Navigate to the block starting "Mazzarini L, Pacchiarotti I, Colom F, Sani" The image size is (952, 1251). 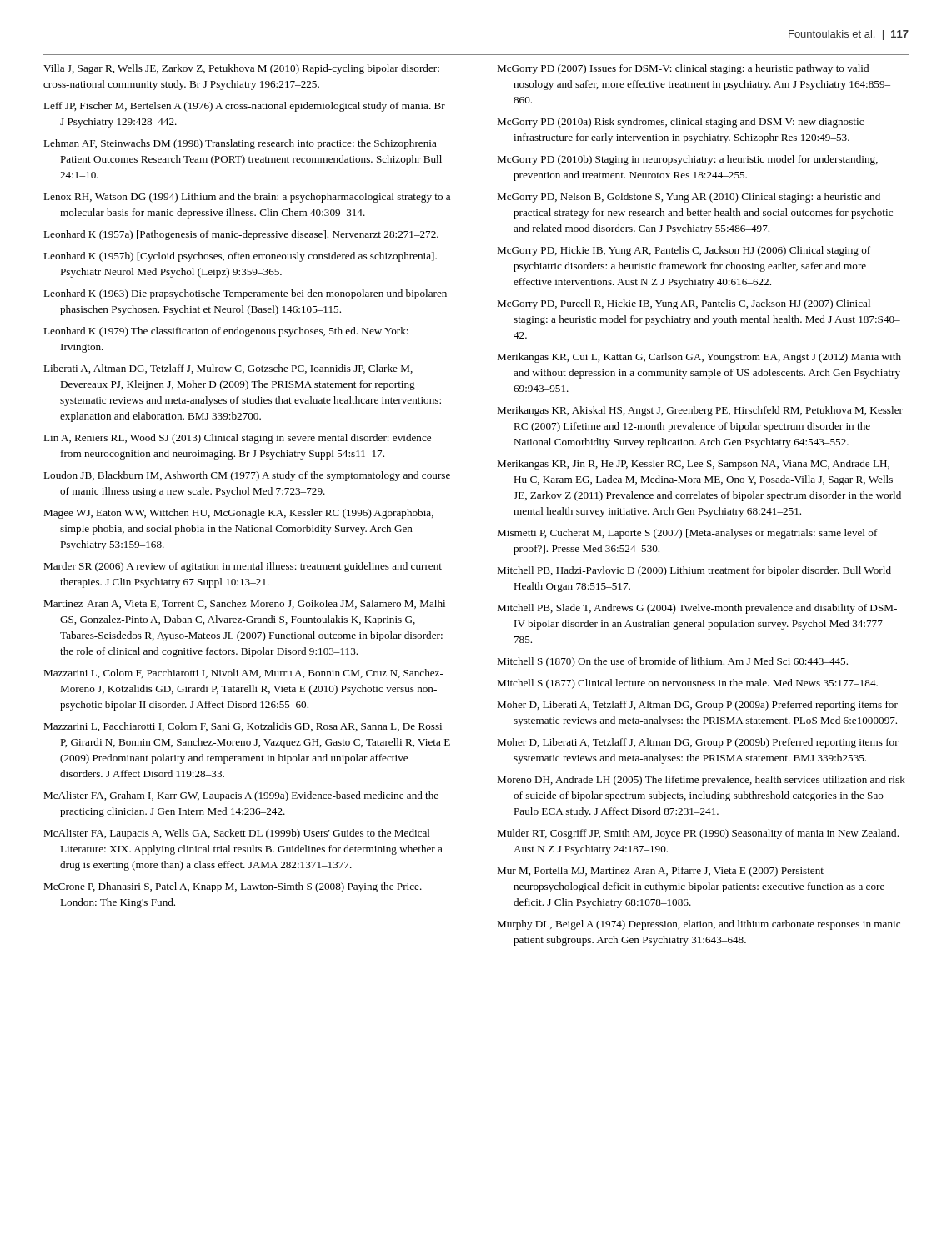(x=247, y=750)
